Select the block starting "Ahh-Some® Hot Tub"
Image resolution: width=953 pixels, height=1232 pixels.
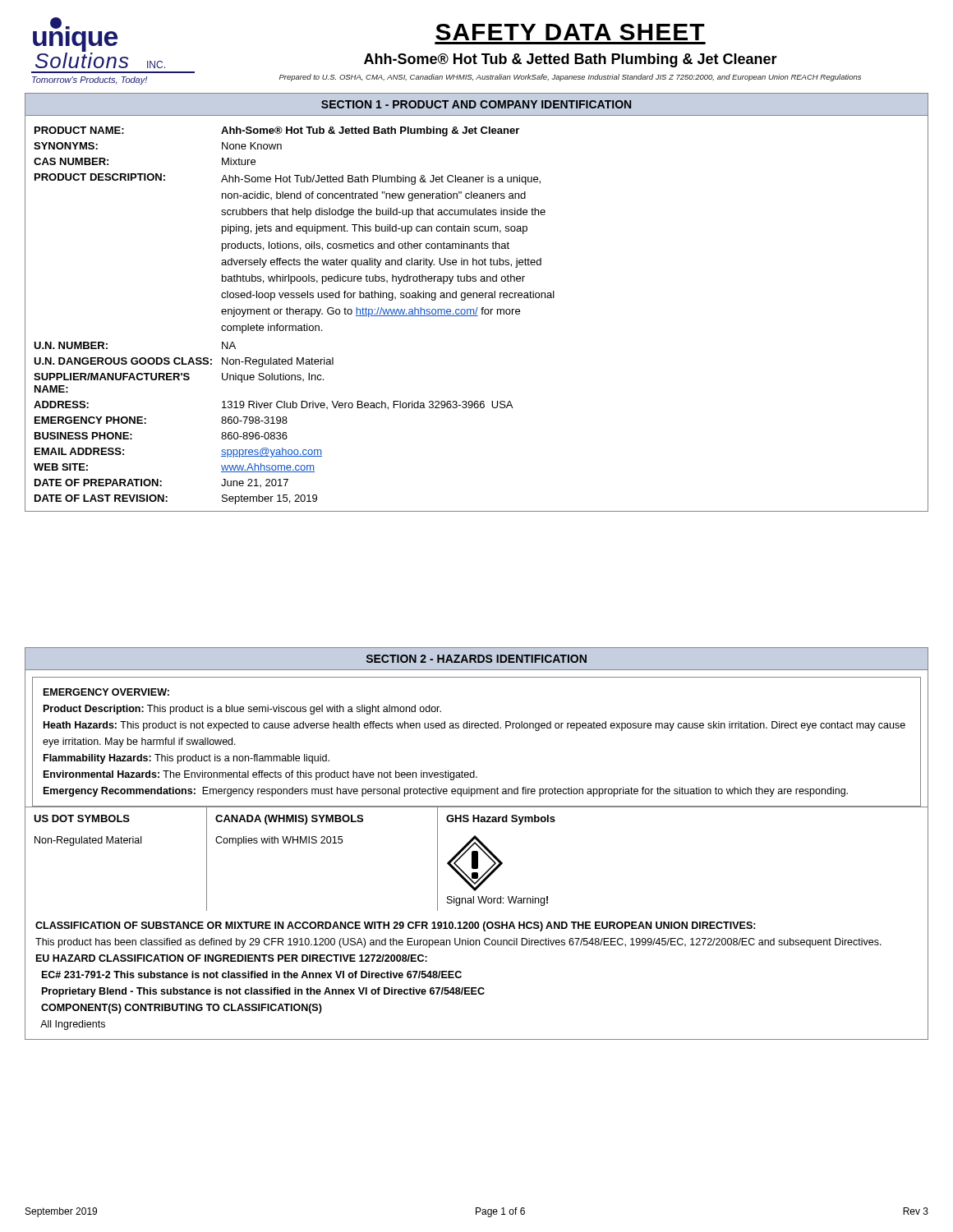570,59
